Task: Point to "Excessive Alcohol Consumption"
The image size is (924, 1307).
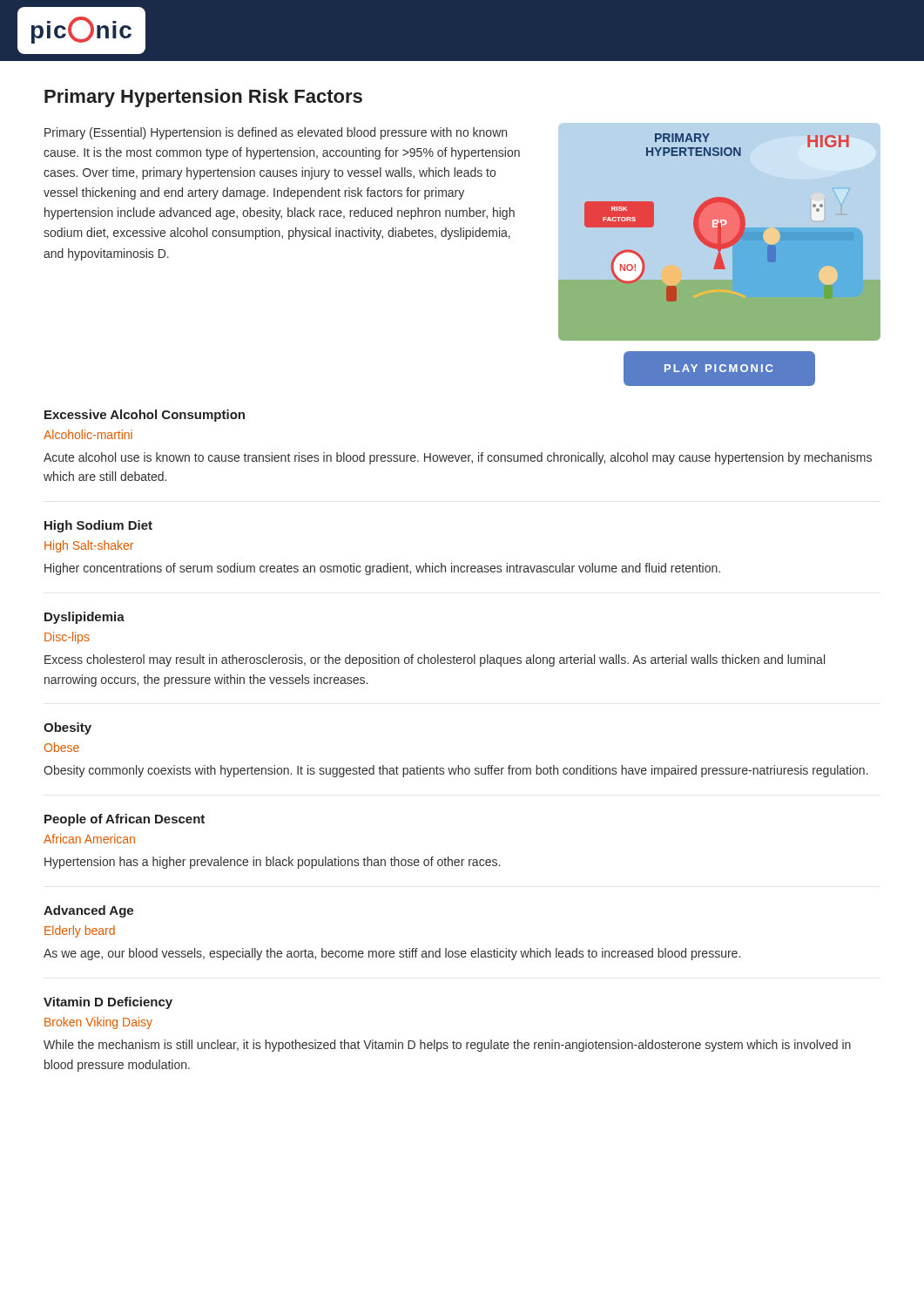Action: pos(145,414)
